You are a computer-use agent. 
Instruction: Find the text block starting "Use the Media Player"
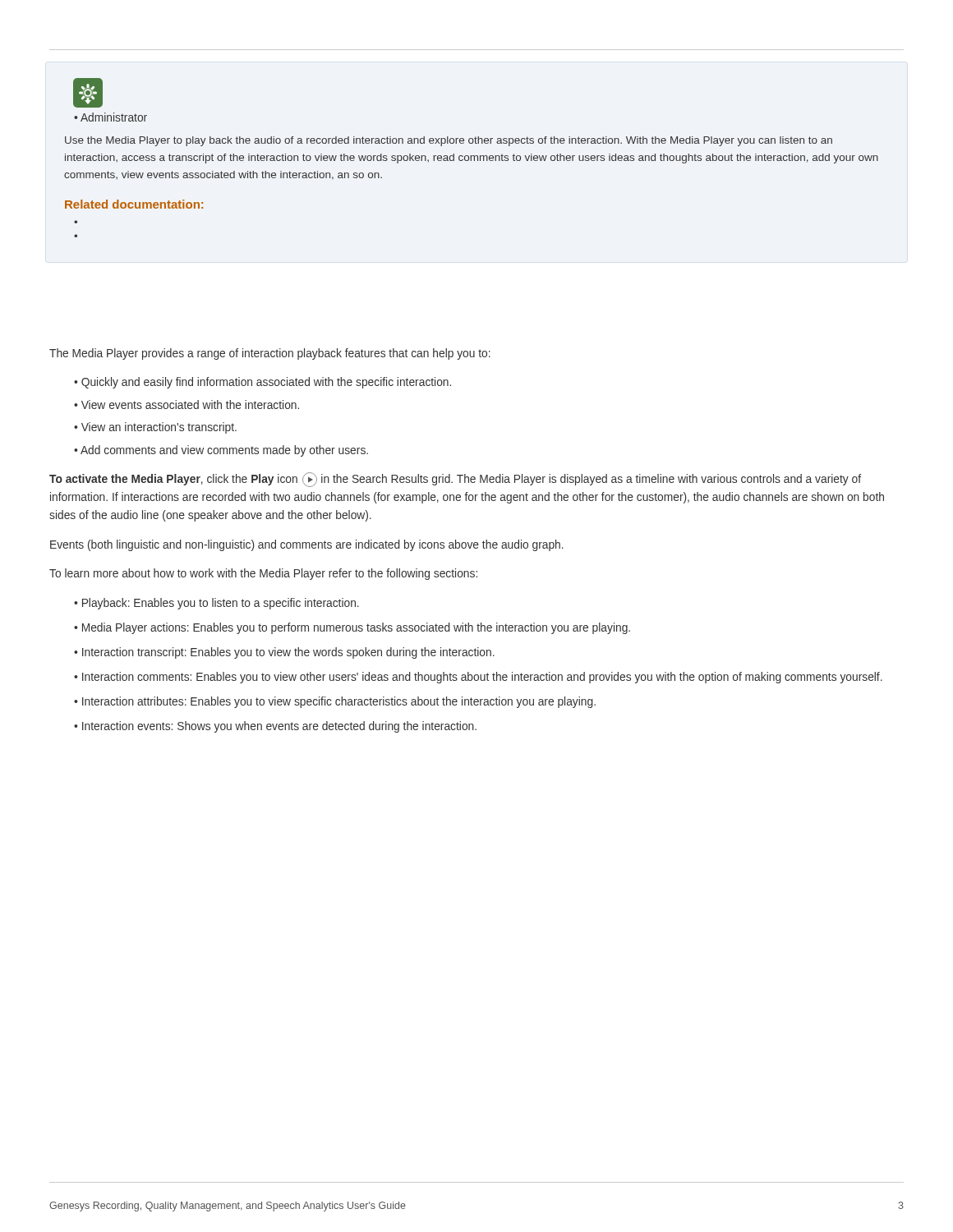click(471, 157)
